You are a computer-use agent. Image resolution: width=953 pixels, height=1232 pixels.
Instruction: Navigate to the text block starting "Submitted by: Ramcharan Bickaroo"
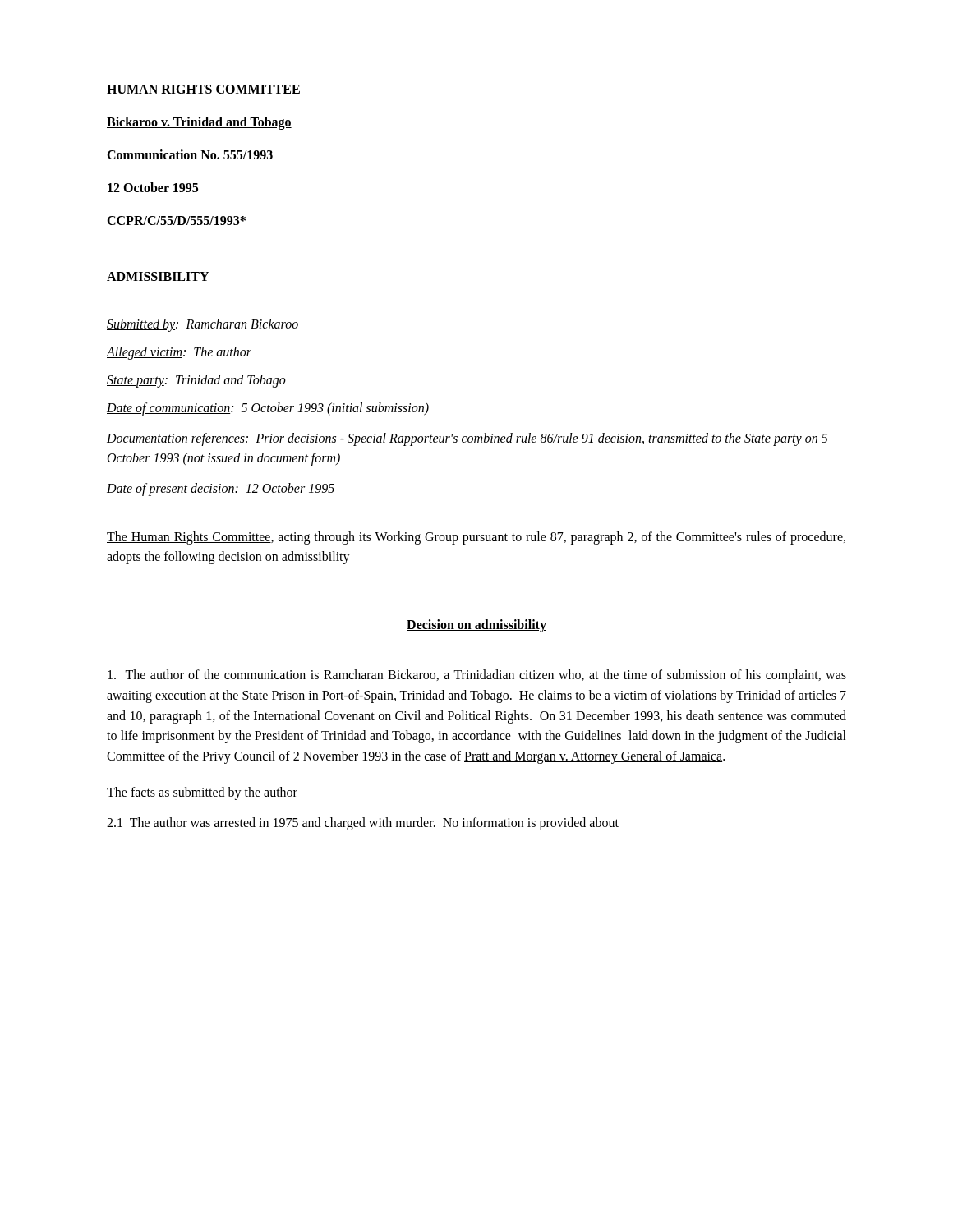tap(203, 324)
